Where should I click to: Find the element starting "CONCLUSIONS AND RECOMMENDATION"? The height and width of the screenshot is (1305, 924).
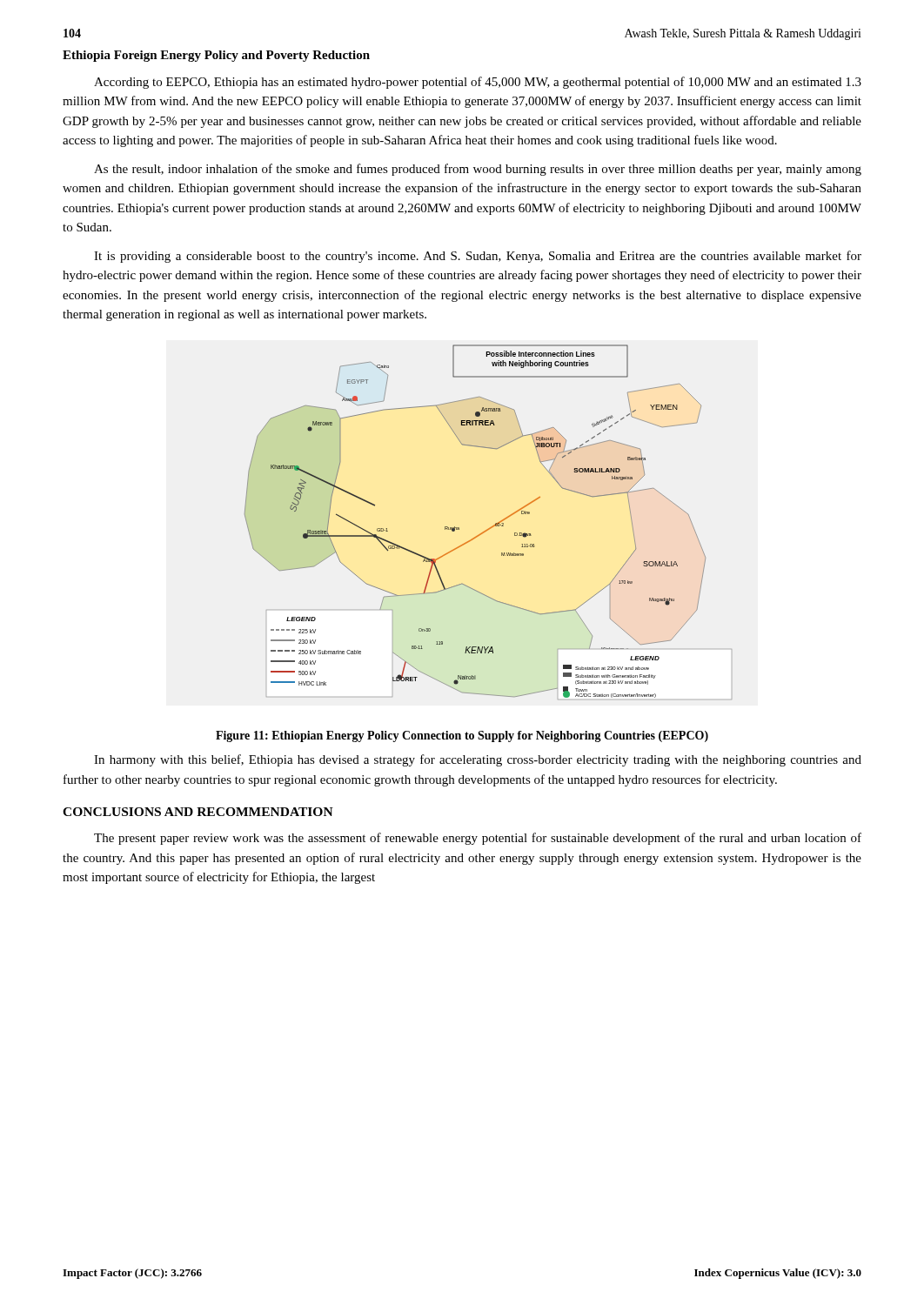198,811
